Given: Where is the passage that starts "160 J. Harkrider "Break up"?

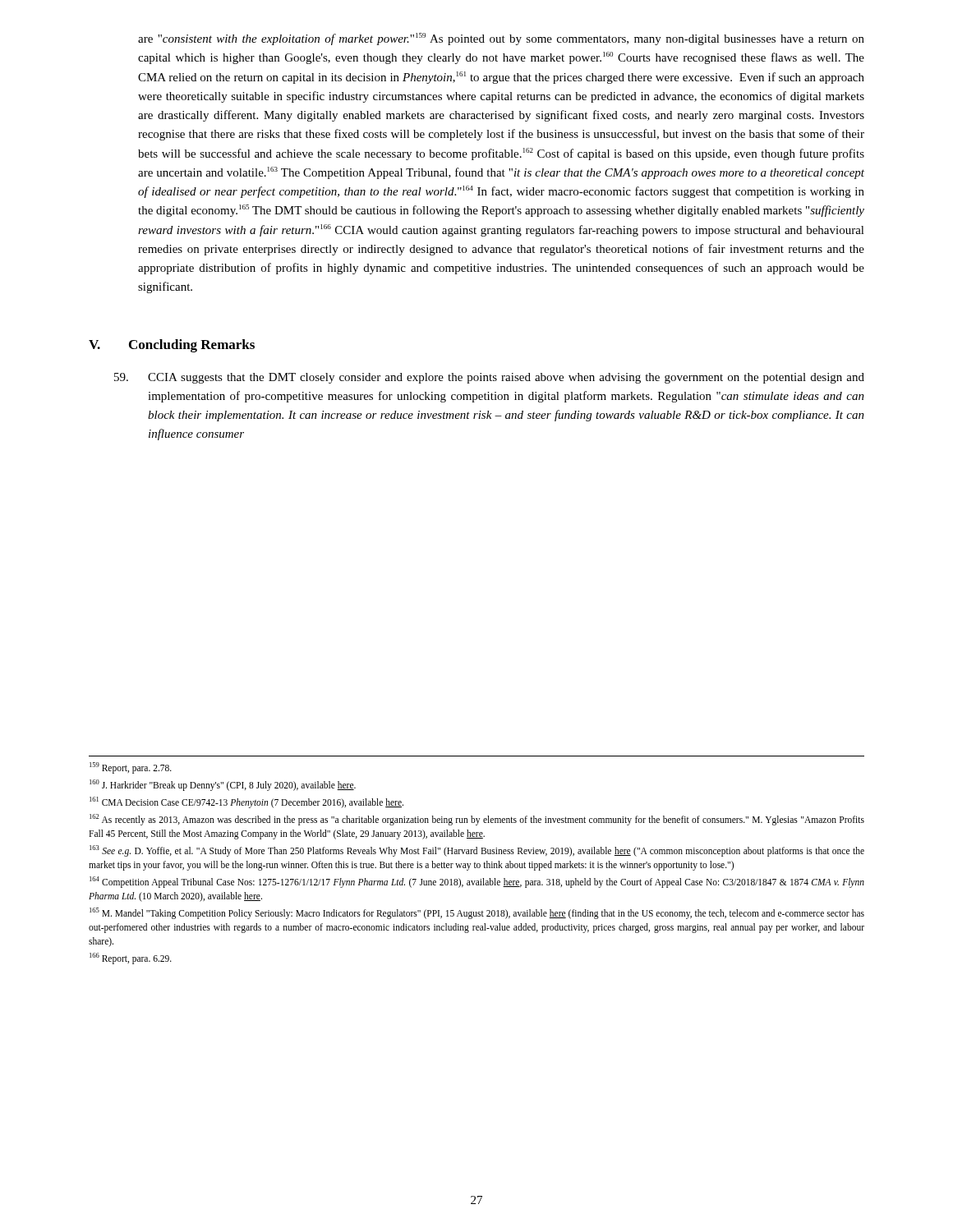Looking at the screenshot, I should click(x=222, y=784).
